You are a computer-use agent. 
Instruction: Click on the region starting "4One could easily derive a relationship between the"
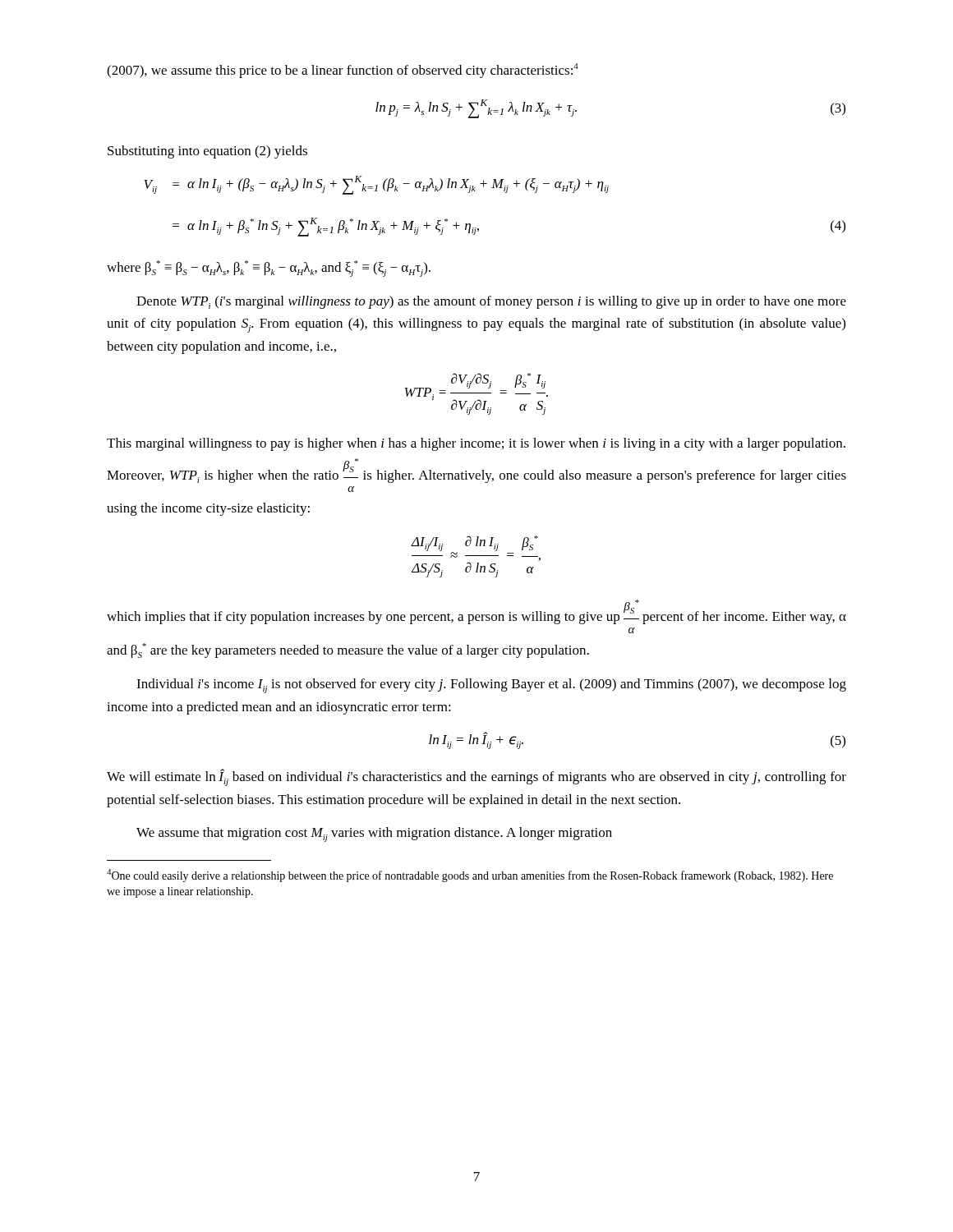point(470,882)
